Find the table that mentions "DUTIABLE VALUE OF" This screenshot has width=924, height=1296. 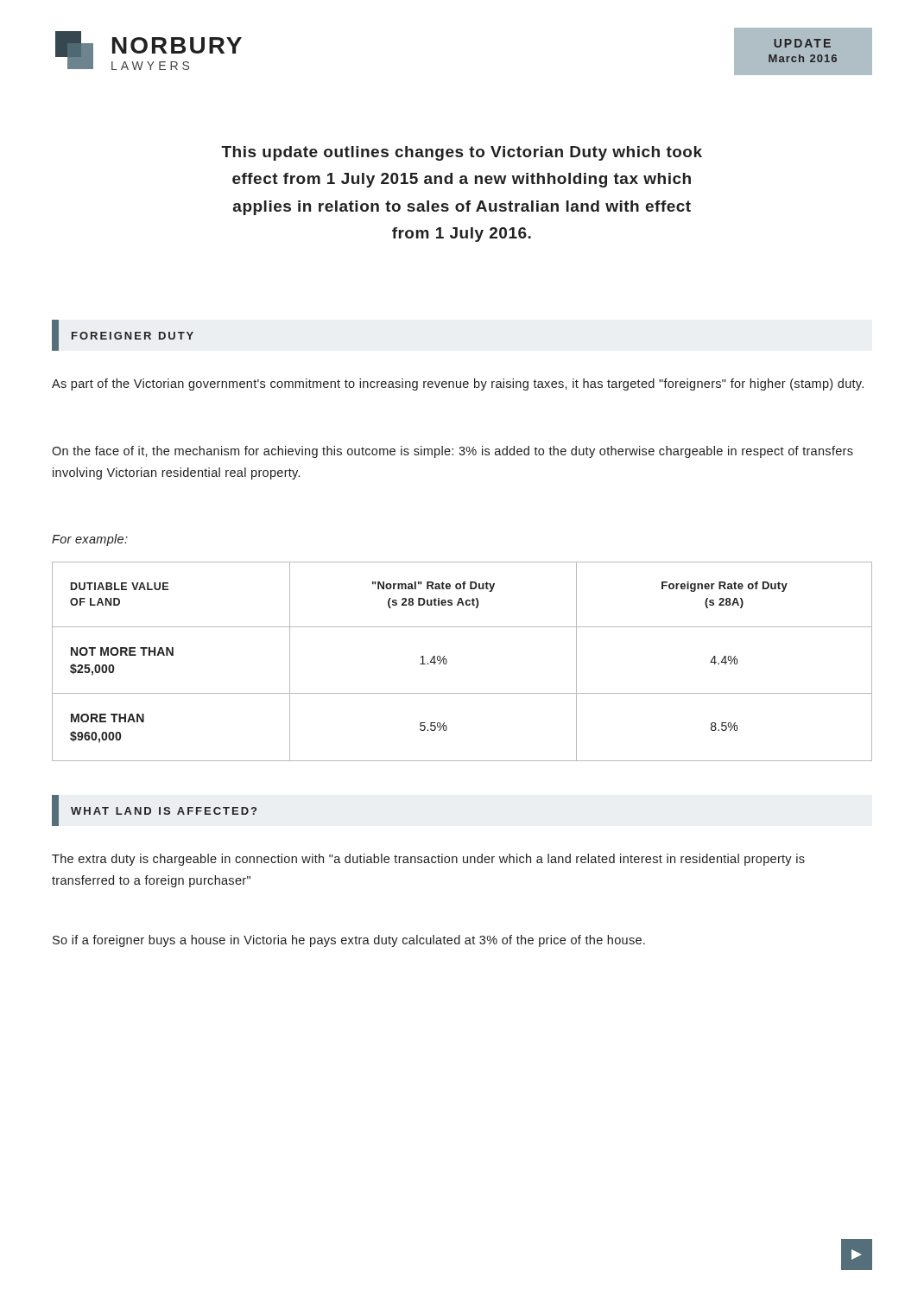pyautogui.click(x=462, y=661)
